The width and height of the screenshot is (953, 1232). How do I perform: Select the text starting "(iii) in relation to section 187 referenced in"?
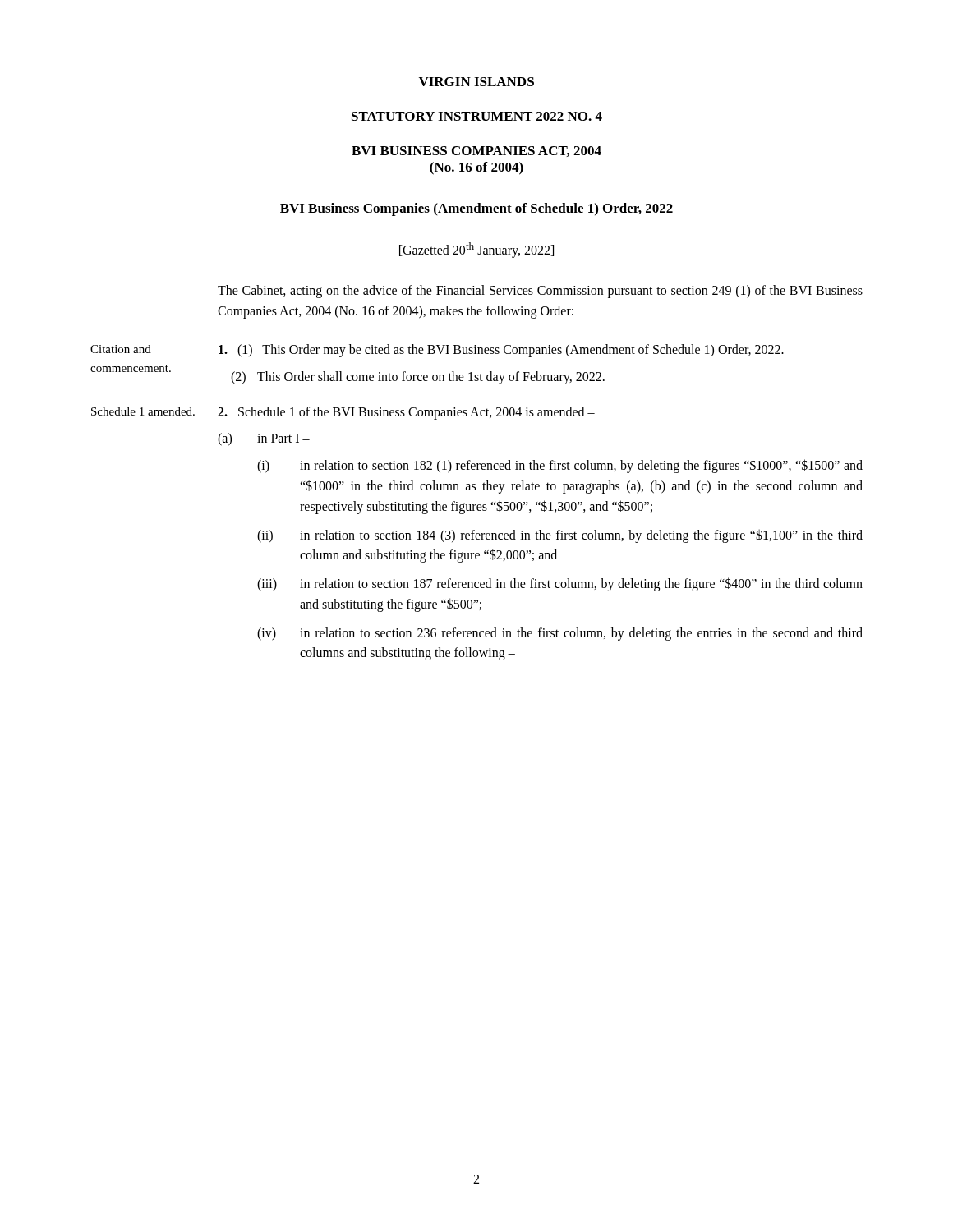click(560, 595)
